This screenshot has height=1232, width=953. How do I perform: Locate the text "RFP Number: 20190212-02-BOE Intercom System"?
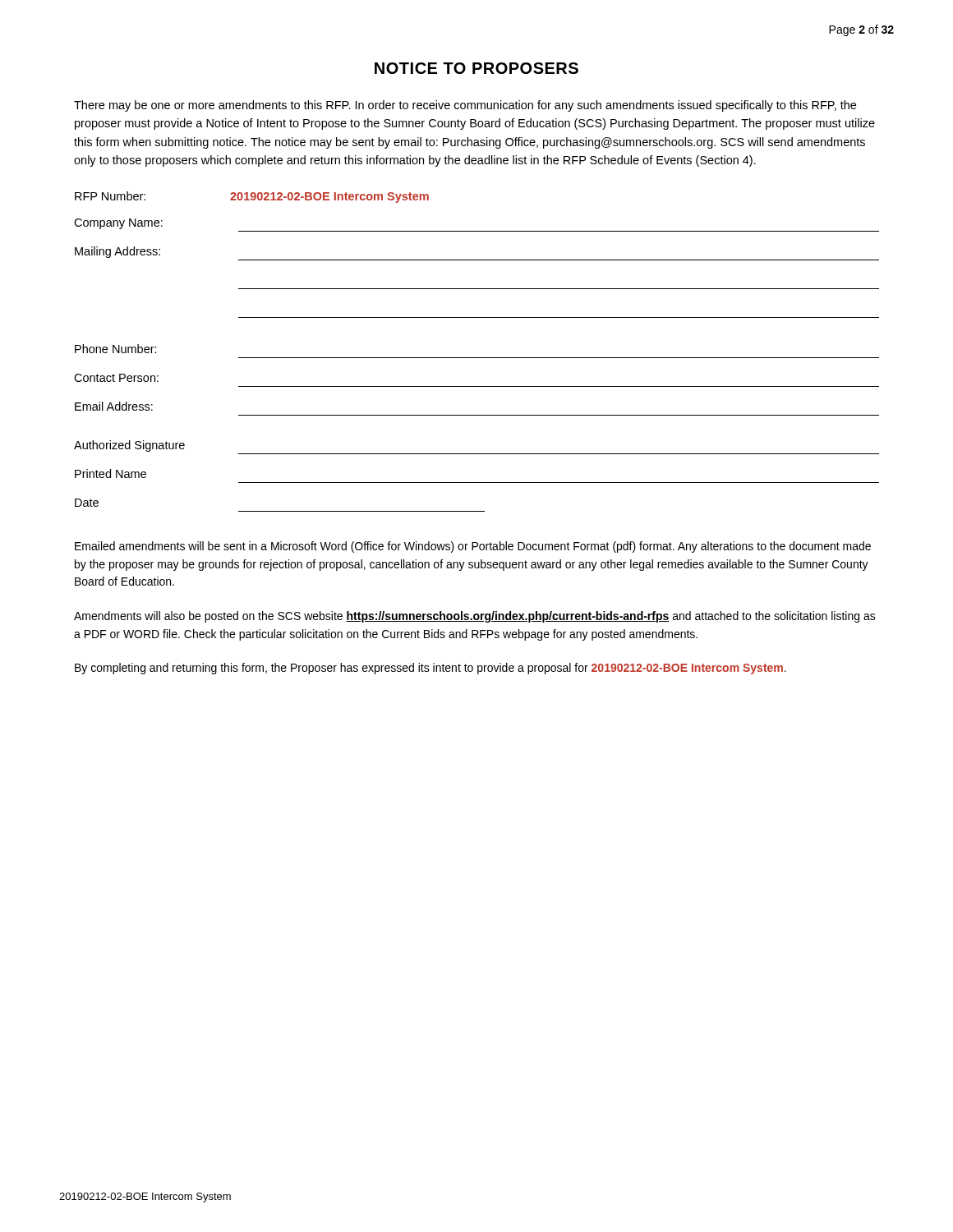252,195
